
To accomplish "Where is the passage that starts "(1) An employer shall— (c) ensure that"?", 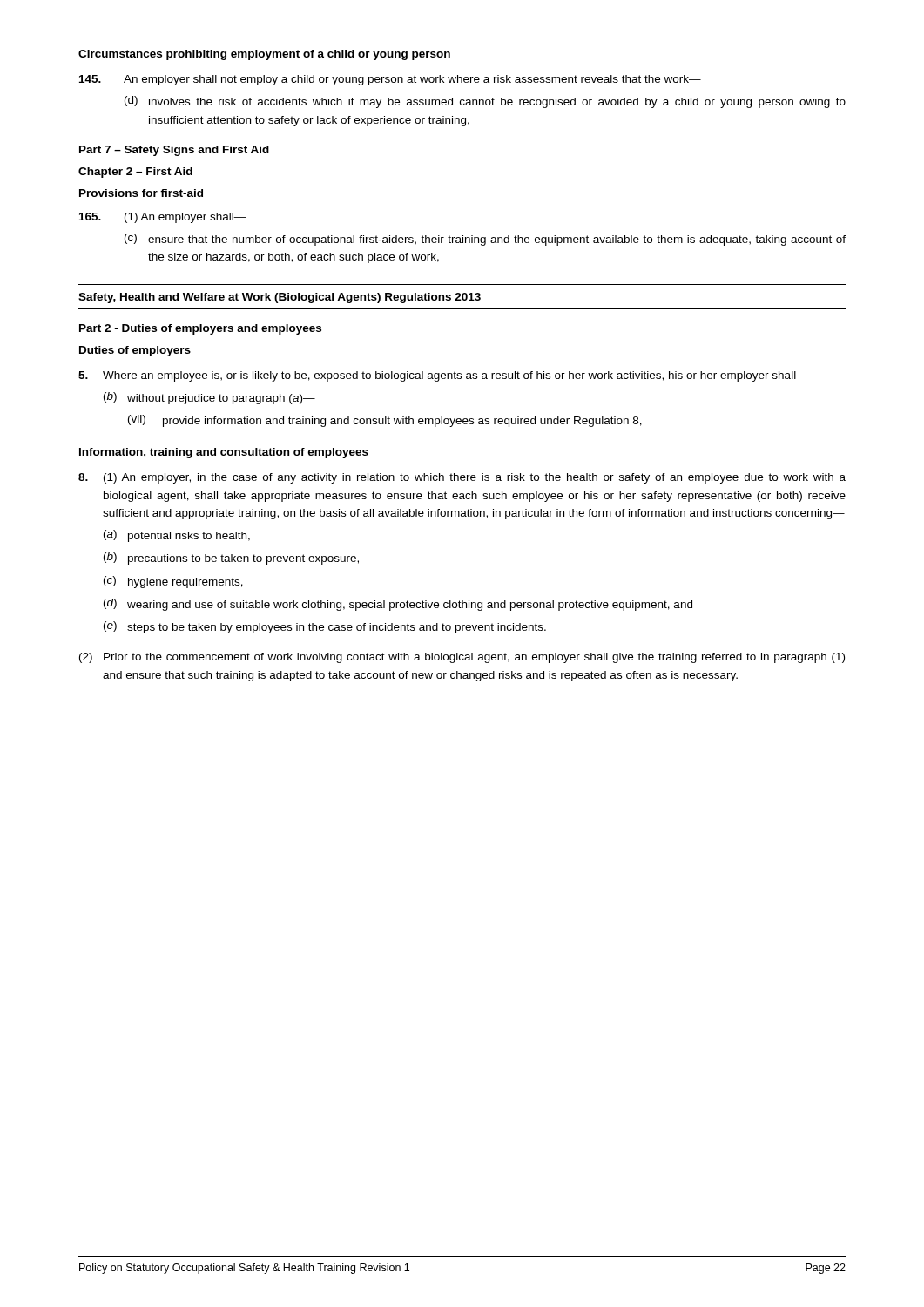I will pos(462,237).
